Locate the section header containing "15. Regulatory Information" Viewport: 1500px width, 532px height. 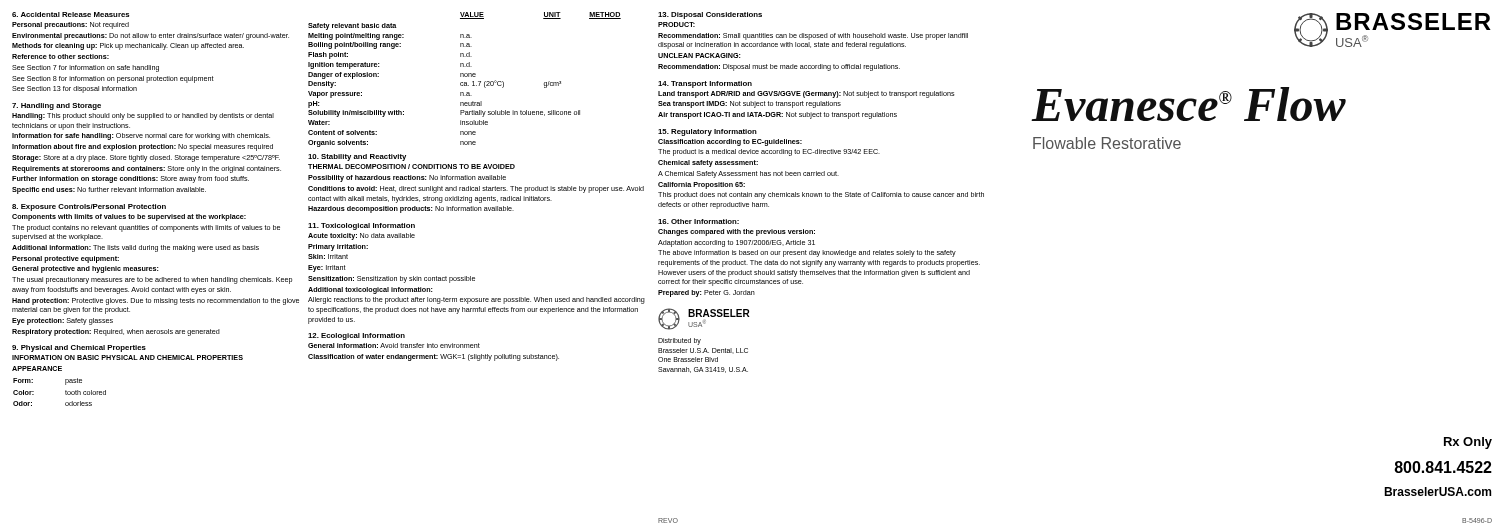click(707, 131)
